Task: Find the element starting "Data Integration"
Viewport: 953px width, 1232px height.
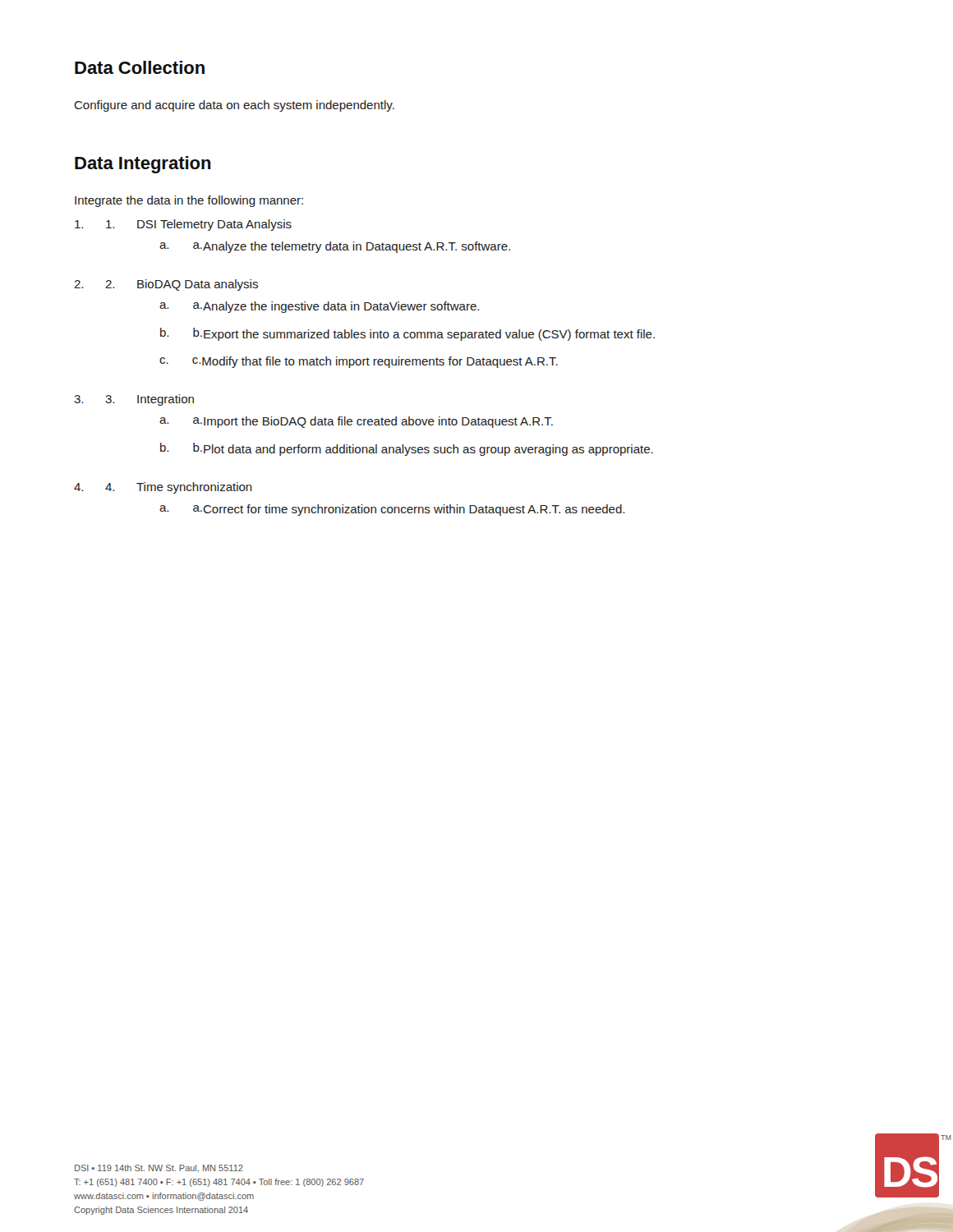Action: [x=143, y=163]
